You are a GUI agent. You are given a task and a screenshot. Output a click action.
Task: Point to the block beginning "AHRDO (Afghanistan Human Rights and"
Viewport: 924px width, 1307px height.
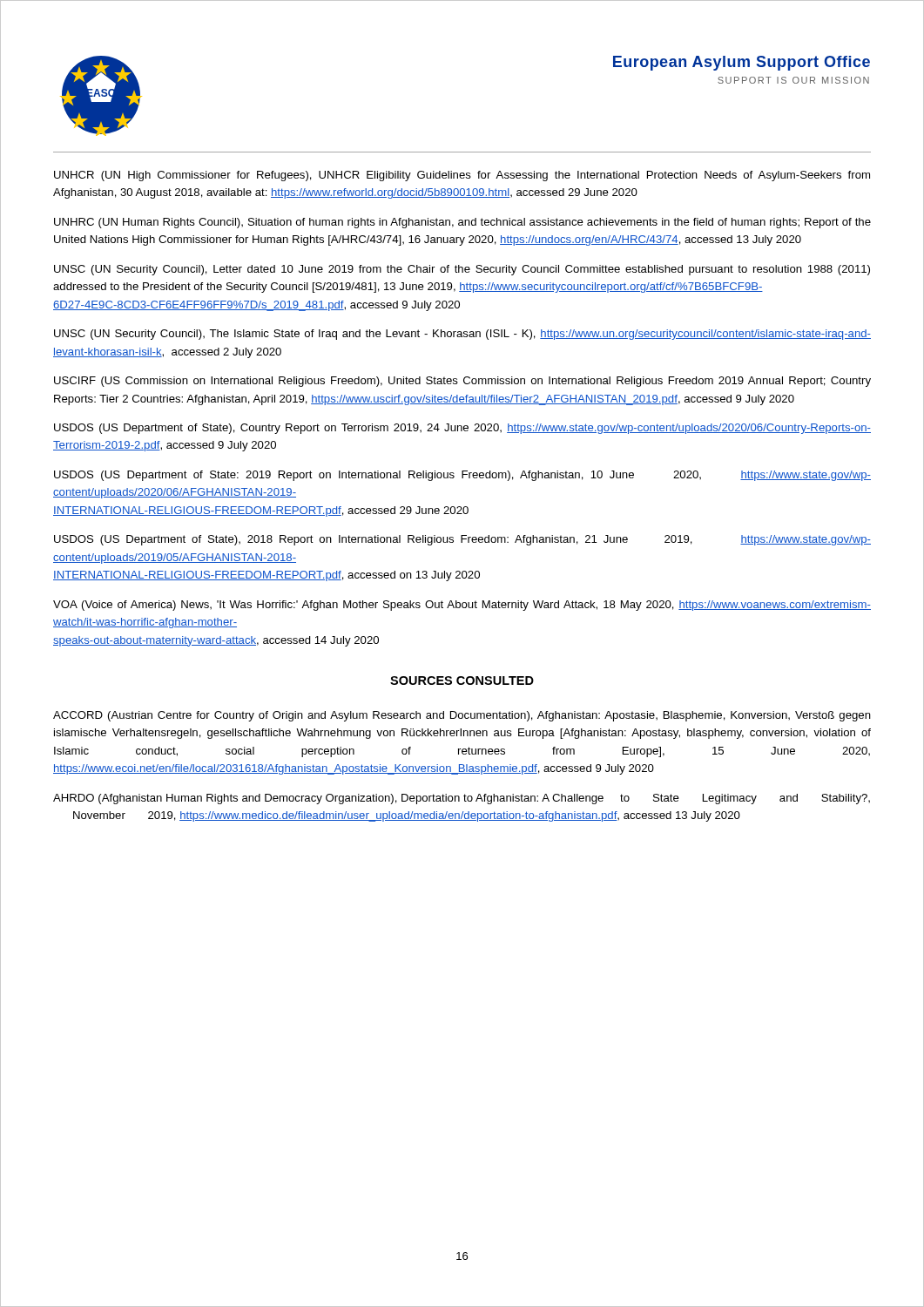click(462, 806)
